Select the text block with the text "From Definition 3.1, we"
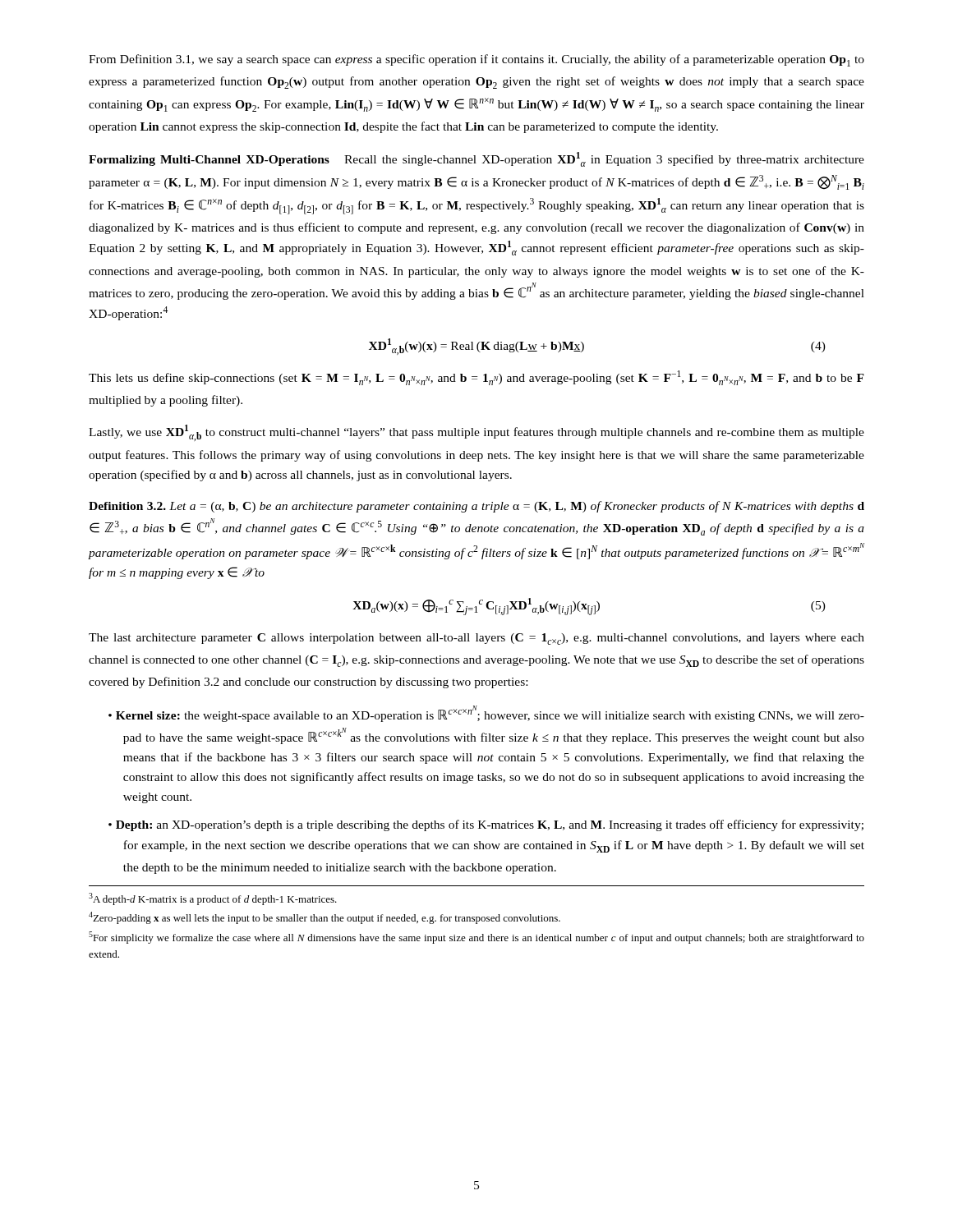 click(x=476, y=93)
